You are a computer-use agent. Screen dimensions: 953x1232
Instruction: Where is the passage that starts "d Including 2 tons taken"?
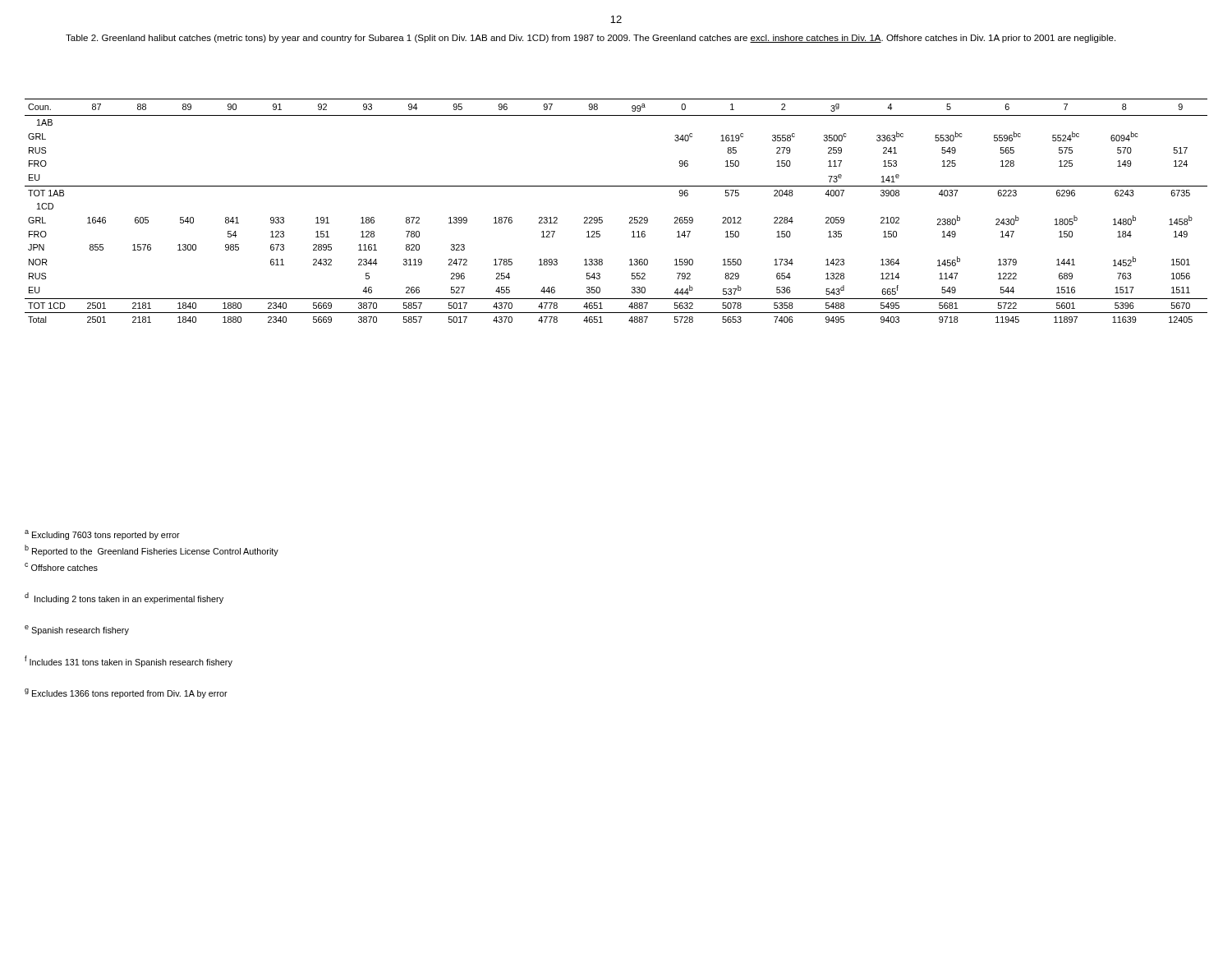pyautogui.click(x=124, y=598)
